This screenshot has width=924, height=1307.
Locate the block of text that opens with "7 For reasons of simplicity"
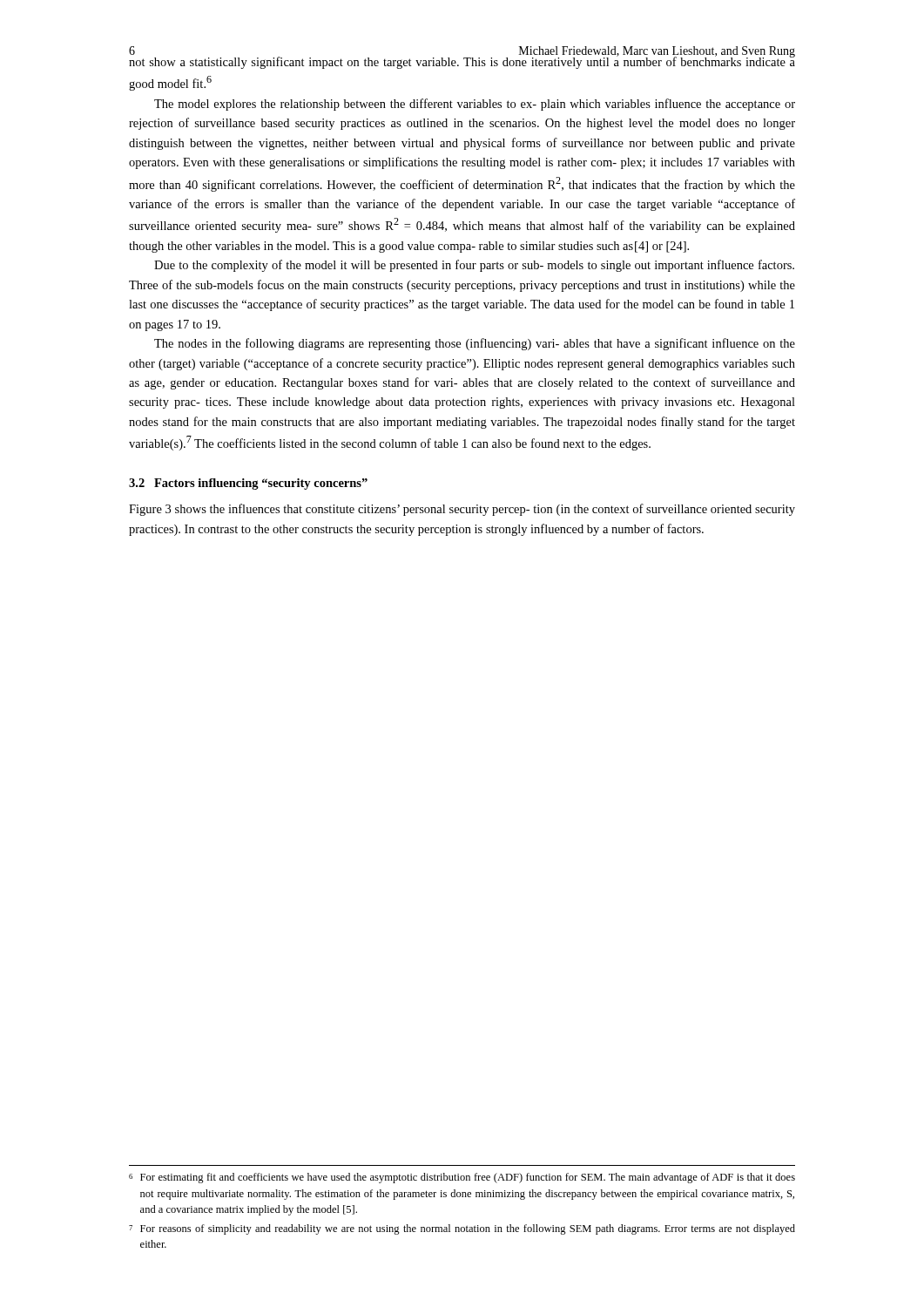[462, 1236]
